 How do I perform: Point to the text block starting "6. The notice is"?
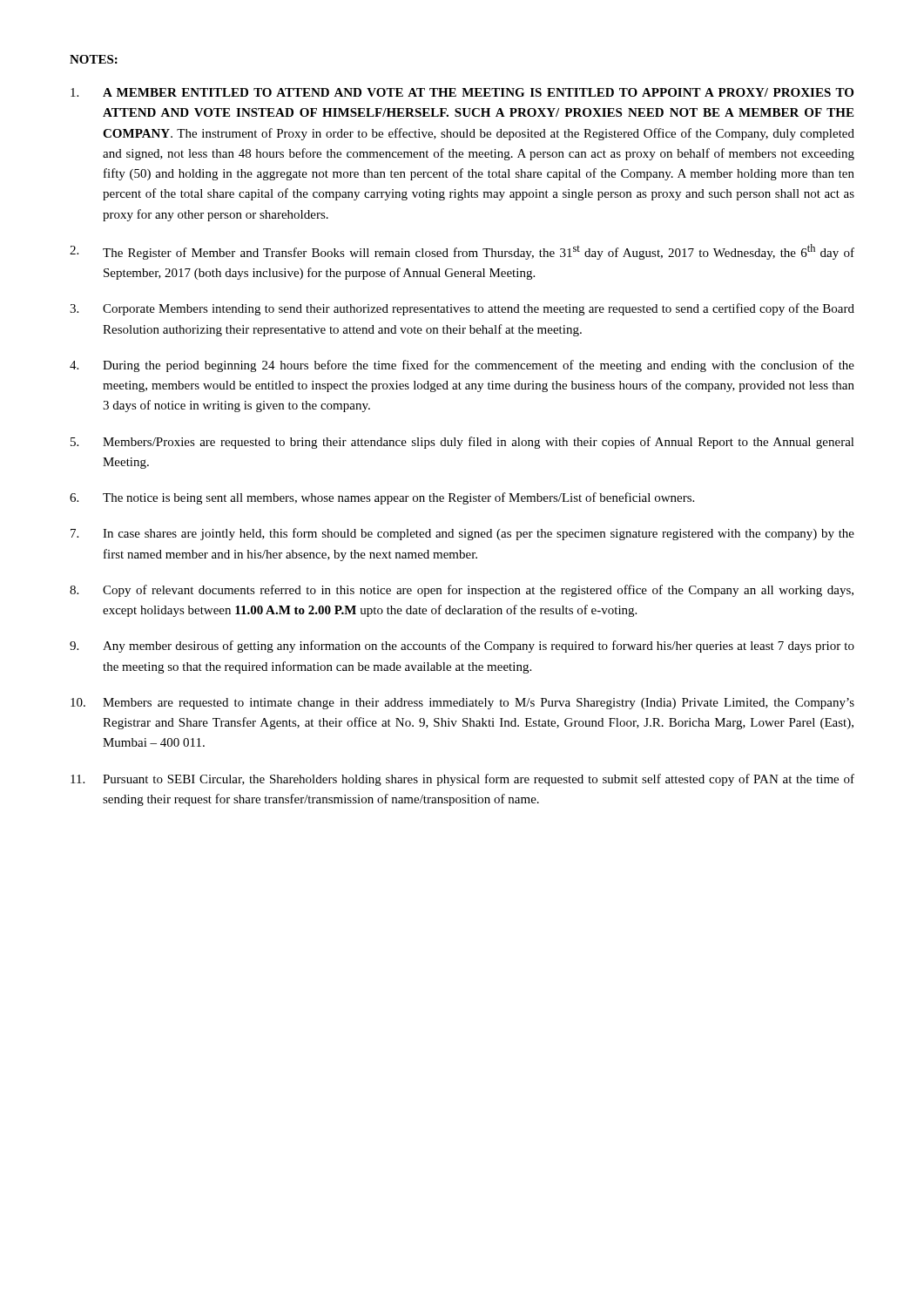[462, 498]
